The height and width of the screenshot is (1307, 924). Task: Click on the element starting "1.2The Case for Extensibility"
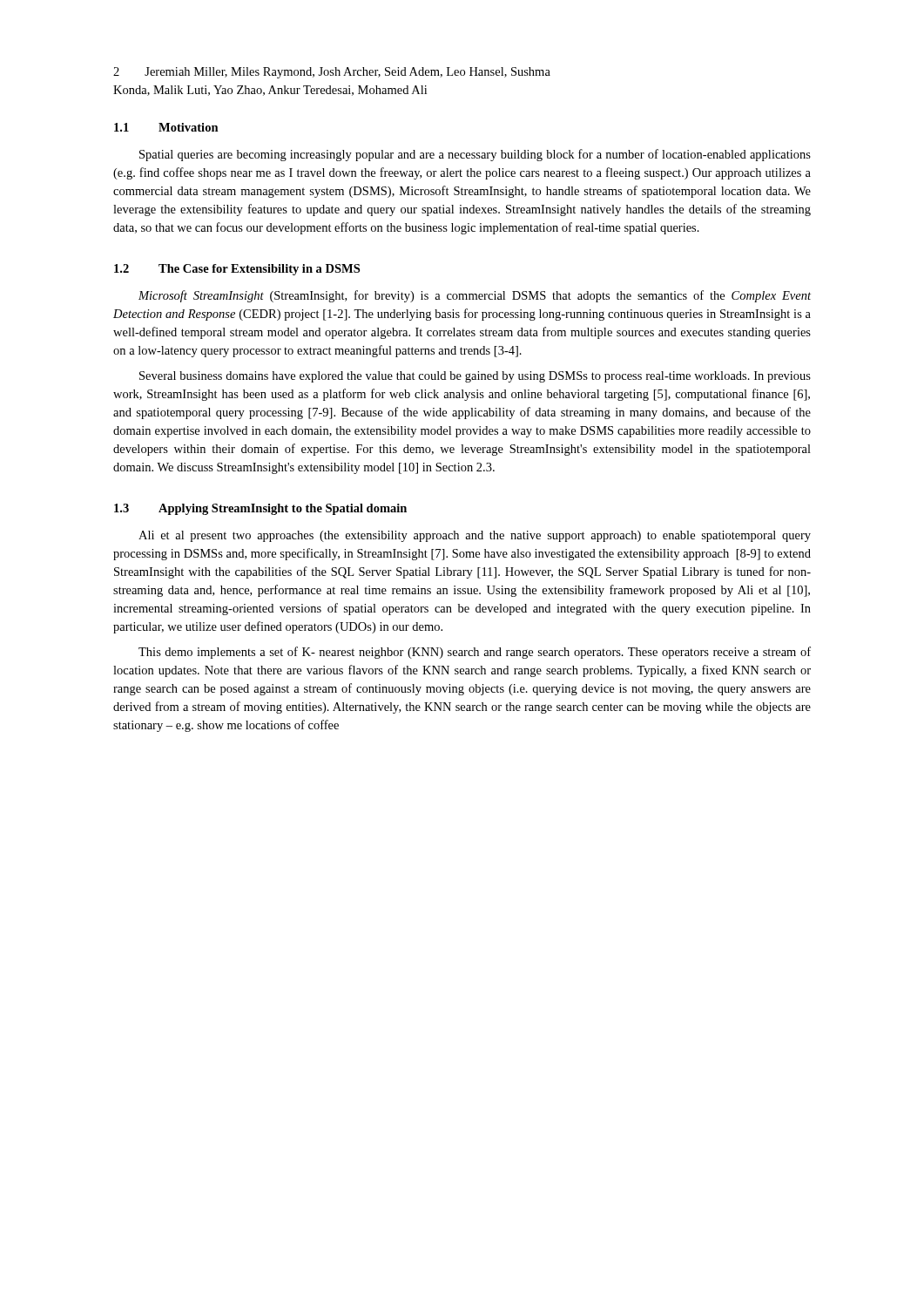[237, 269]
